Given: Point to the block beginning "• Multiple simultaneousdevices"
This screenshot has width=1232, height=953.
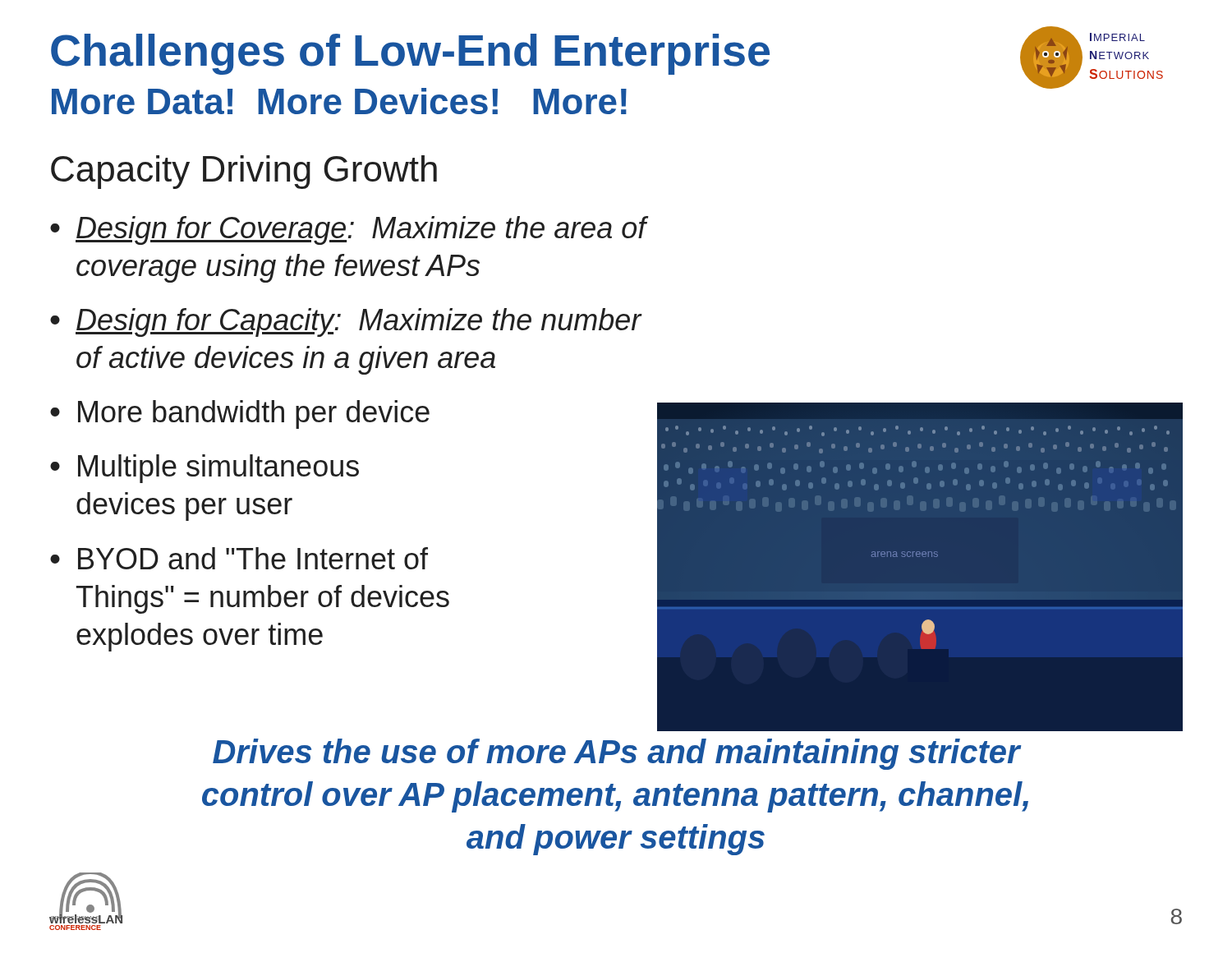Looking at the screenshot, I should point(205,486).
